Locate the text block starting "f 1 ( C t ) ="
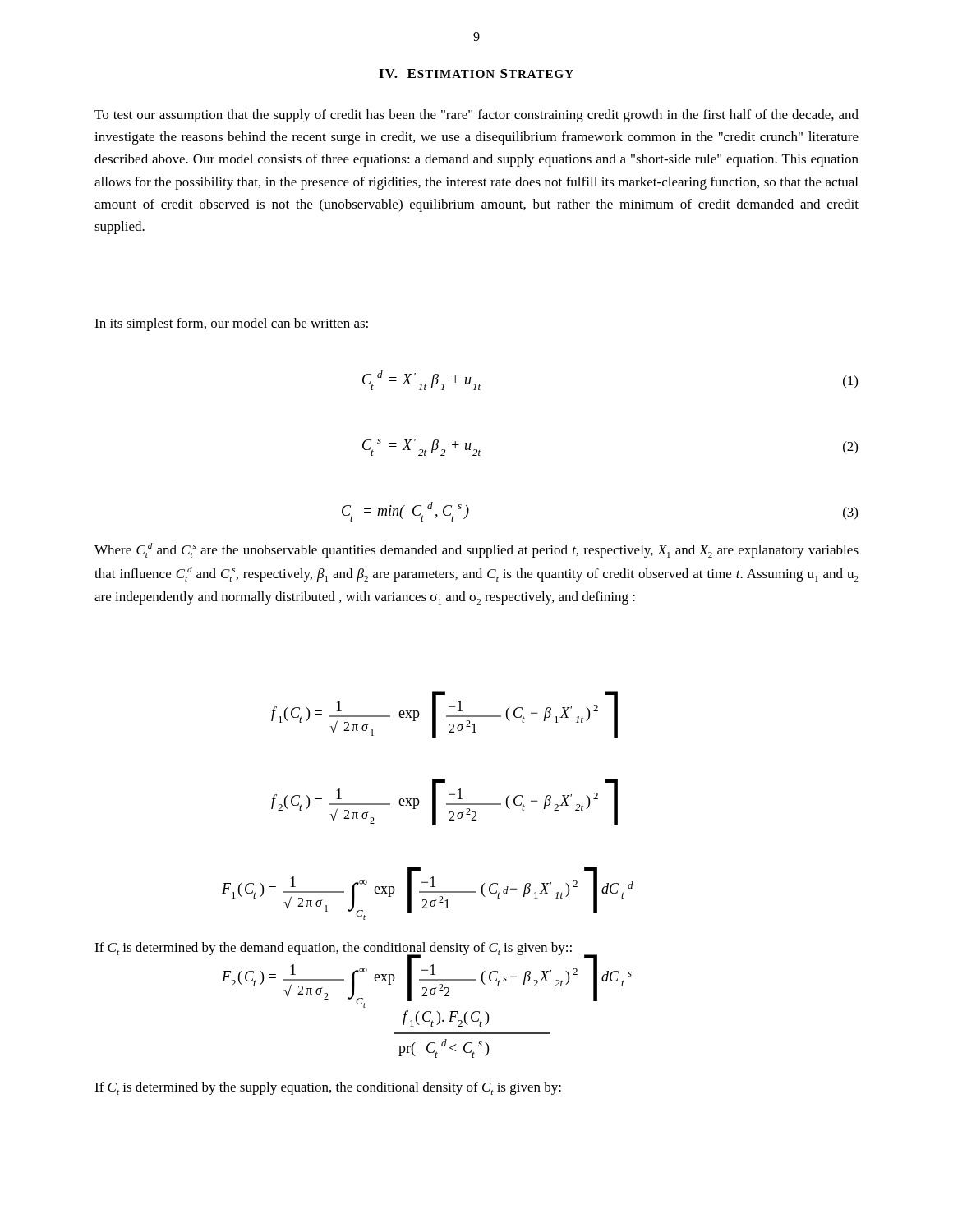The width and height of the screenshot is (953, 1232). (x=444, y=714)
